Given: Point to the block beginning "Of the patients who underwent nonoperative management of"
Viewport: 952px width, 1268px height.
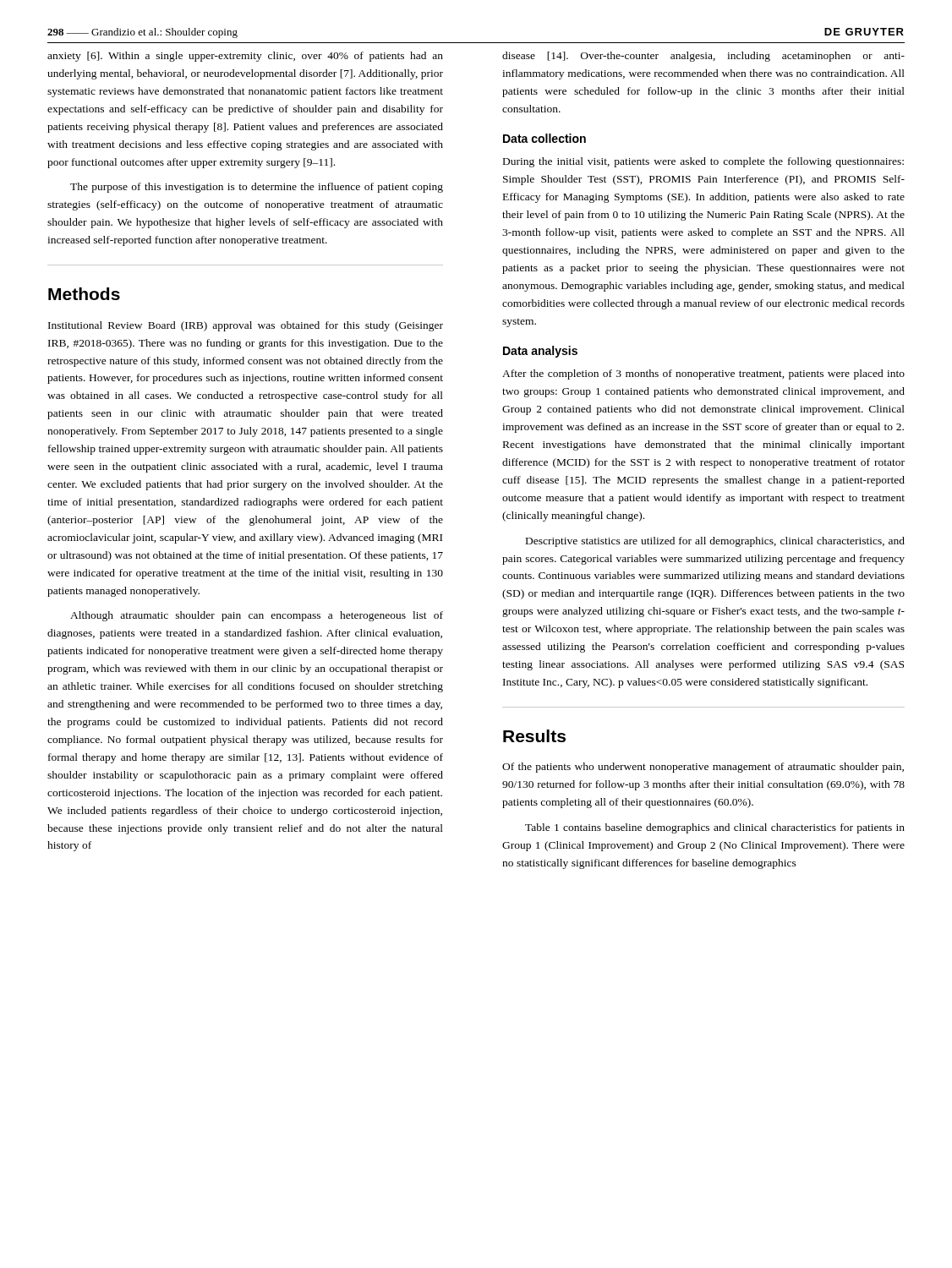Looking at the screenshot, I should click(x=703, y=785).
